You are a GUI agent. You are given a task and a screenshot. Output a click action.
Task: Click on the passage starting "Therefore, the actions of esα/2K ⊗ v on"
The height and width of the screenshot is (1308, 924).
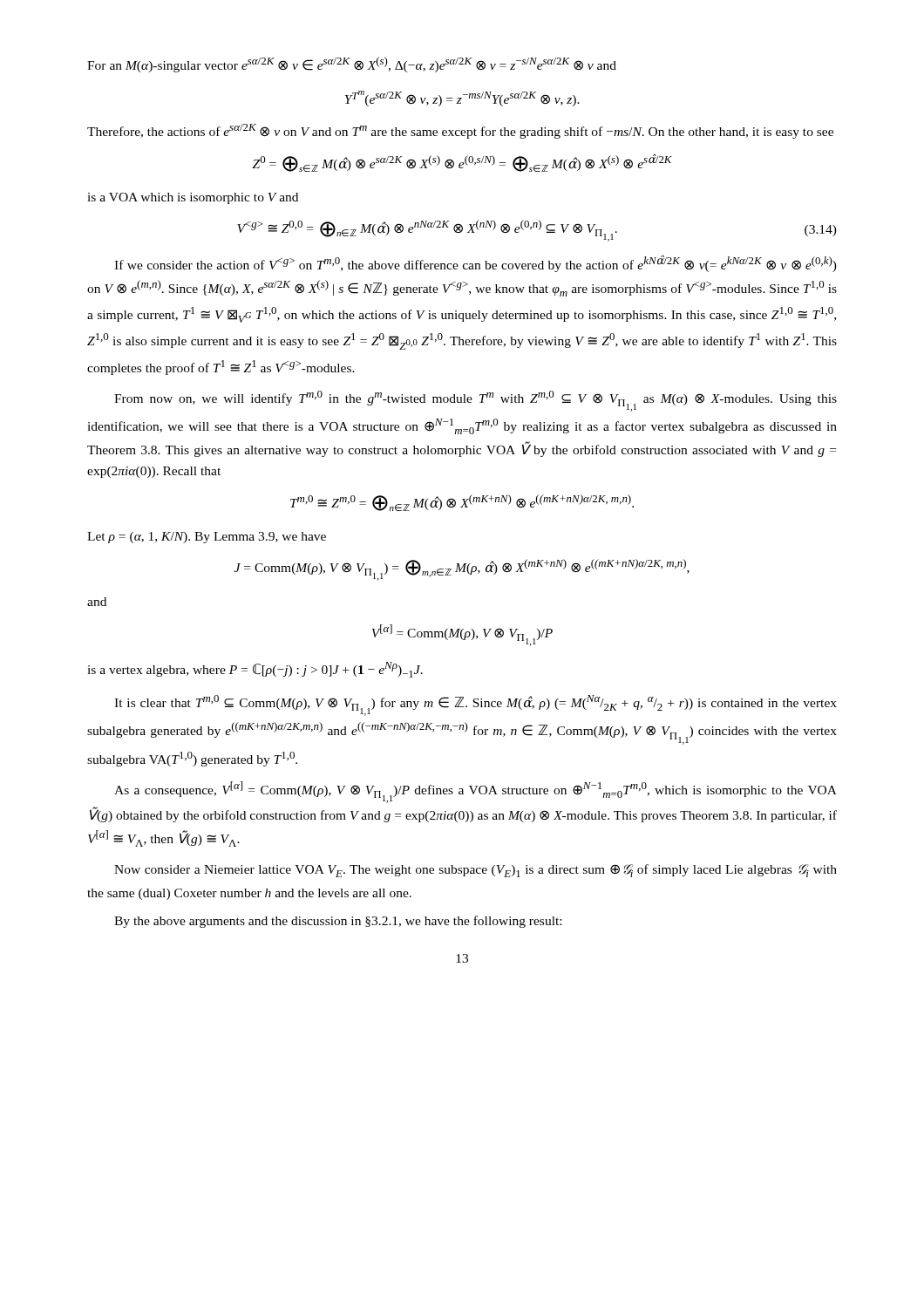pyautogui.click(x=462, y=131)
